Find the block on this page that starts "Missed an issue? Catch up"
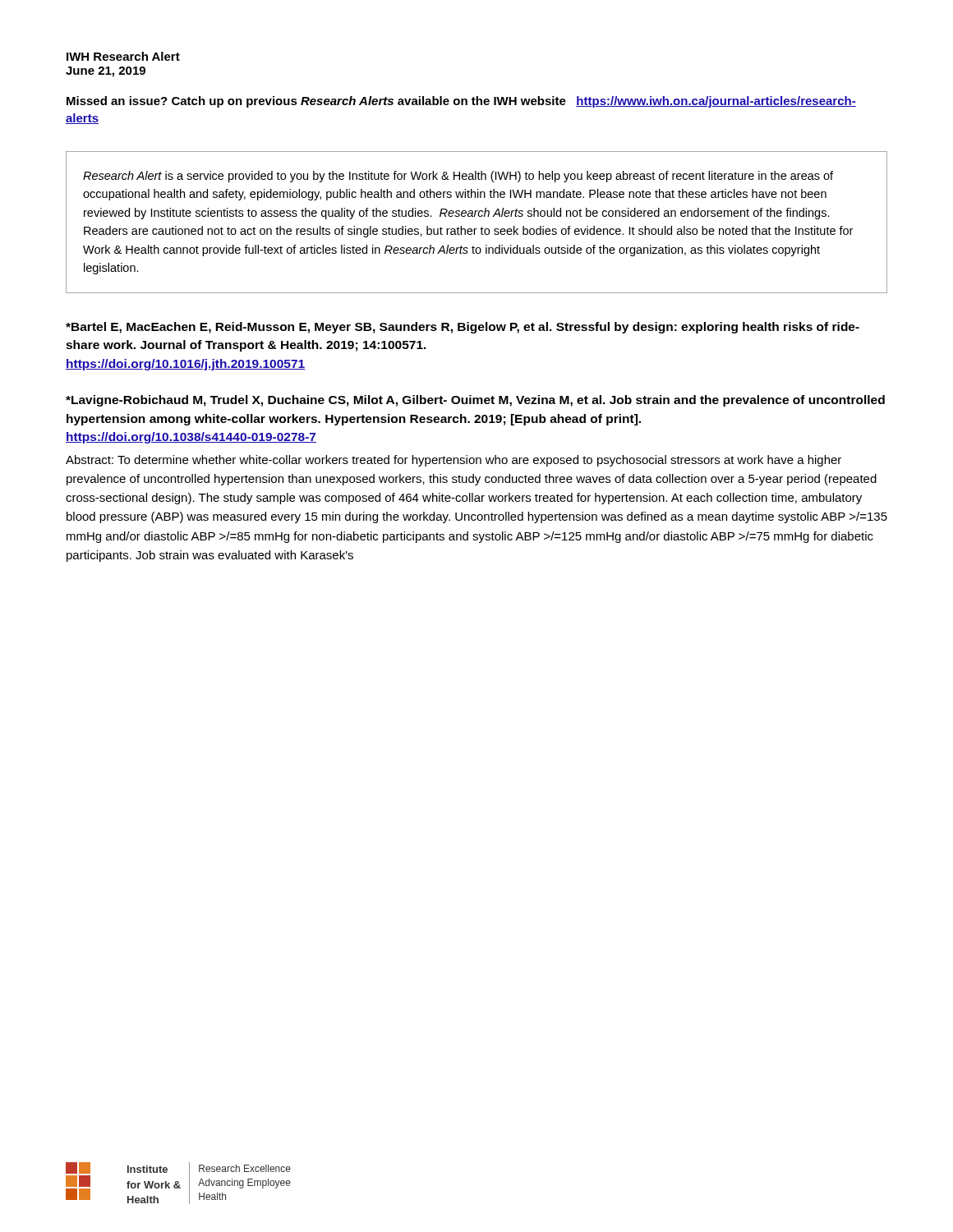The height and width of the screenshot is (1232, 953). 461,109
